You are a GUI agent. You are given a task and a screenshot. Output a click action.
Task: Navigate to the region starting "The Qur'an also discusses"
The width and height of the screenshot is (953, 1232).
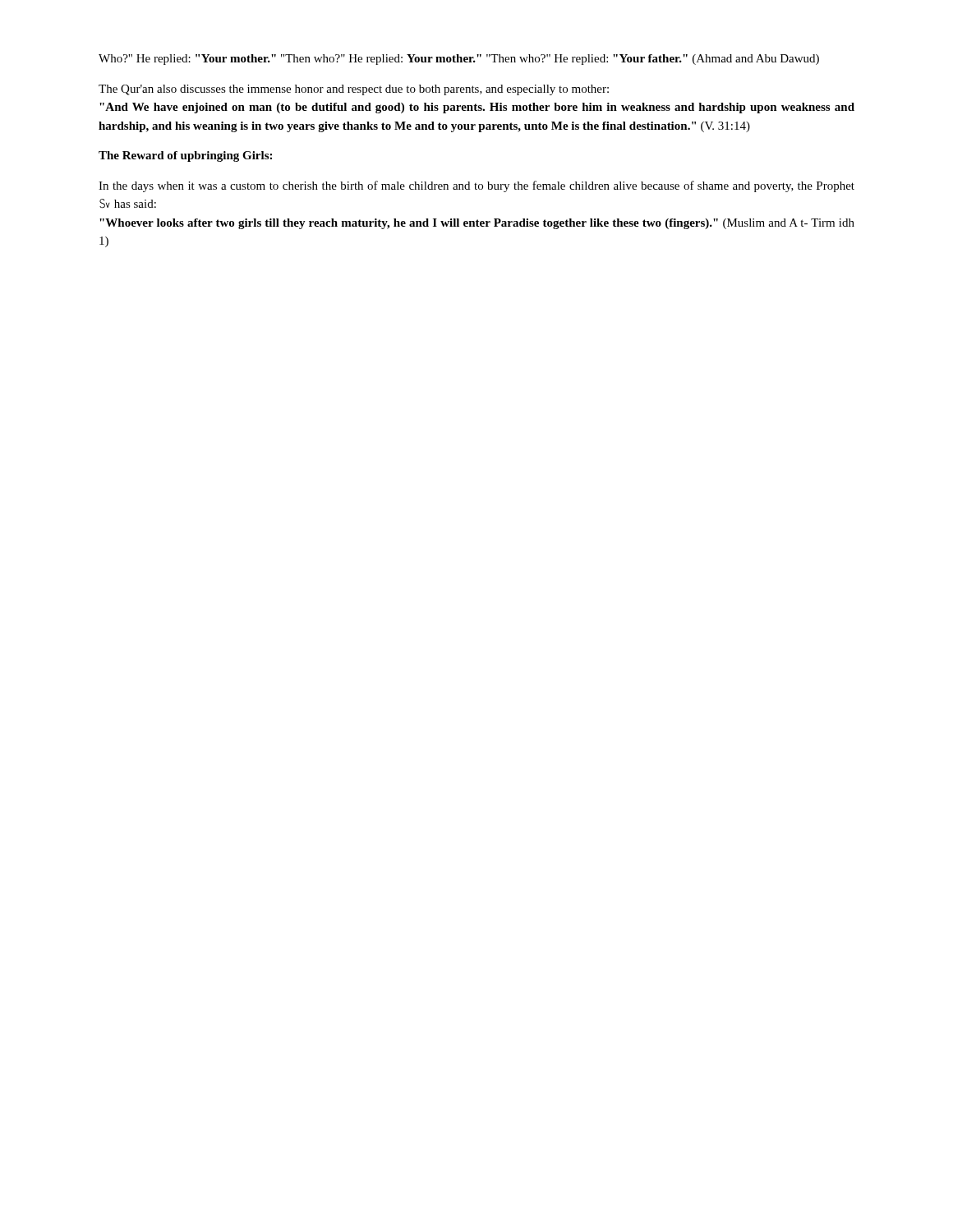click(x=476, y=107)
